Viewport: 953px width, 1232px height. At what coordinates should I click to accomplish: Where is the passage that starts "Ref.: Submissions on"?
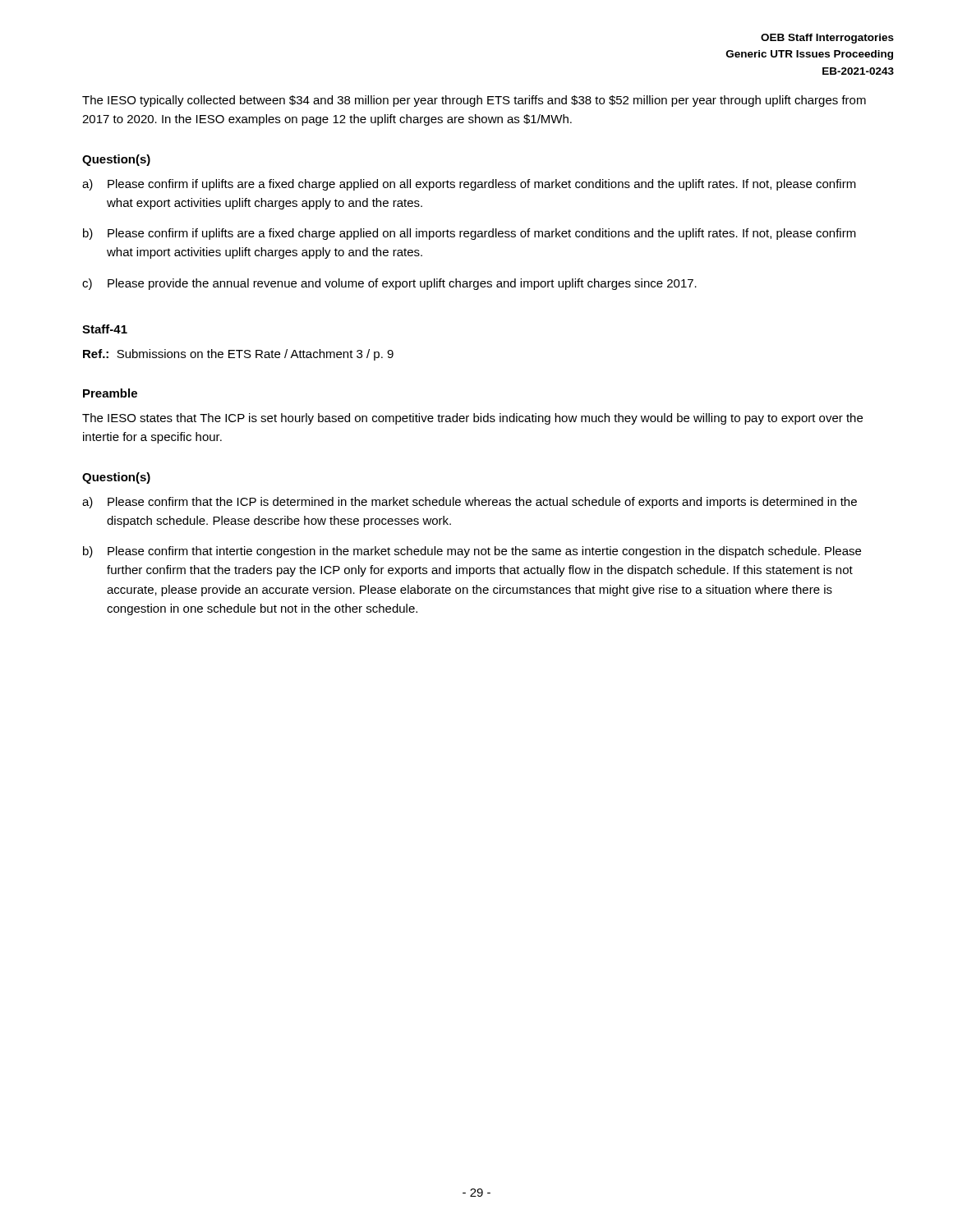pos(238,353)
